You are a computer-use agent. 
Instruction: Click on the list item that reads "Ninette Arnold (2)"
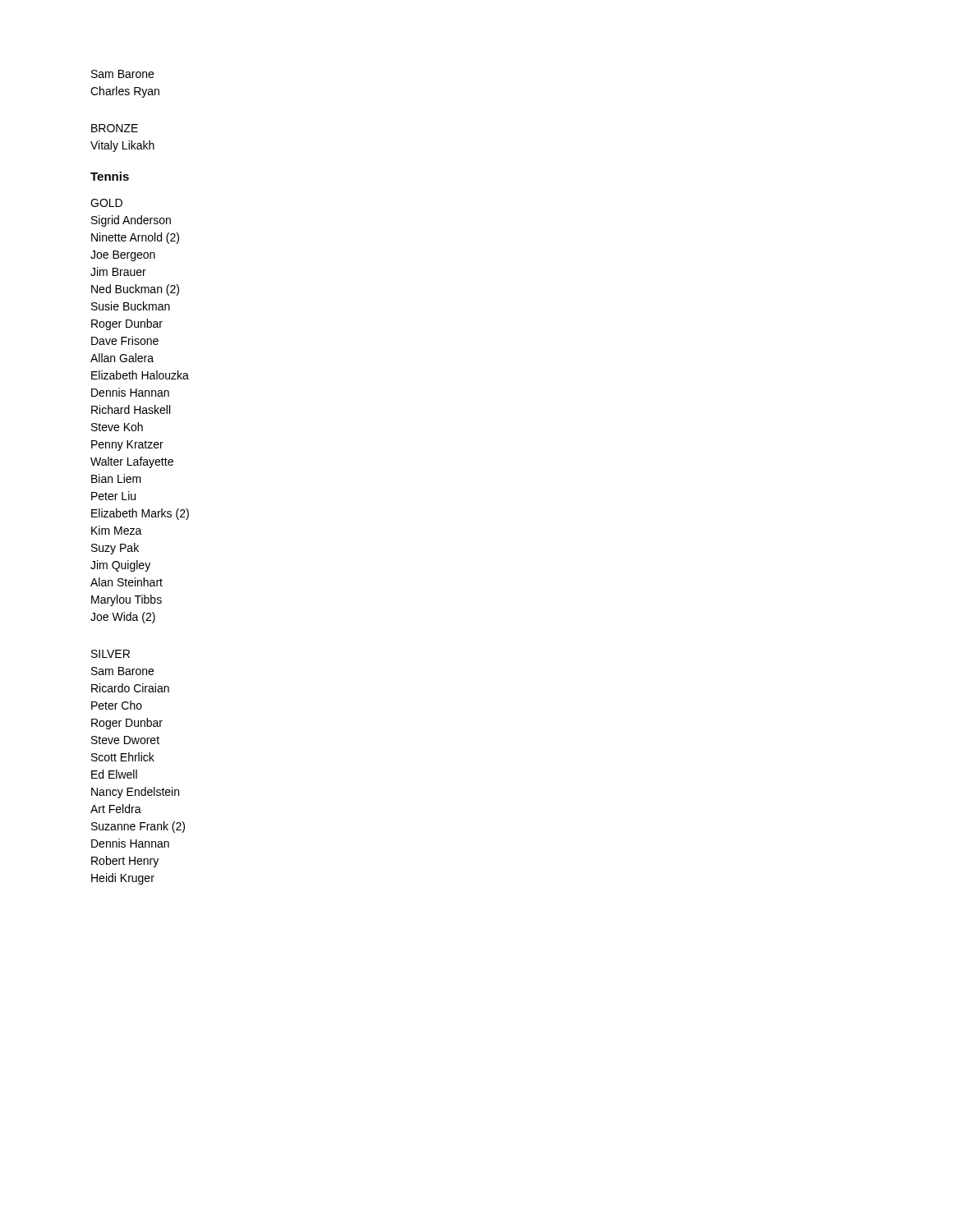135,237
